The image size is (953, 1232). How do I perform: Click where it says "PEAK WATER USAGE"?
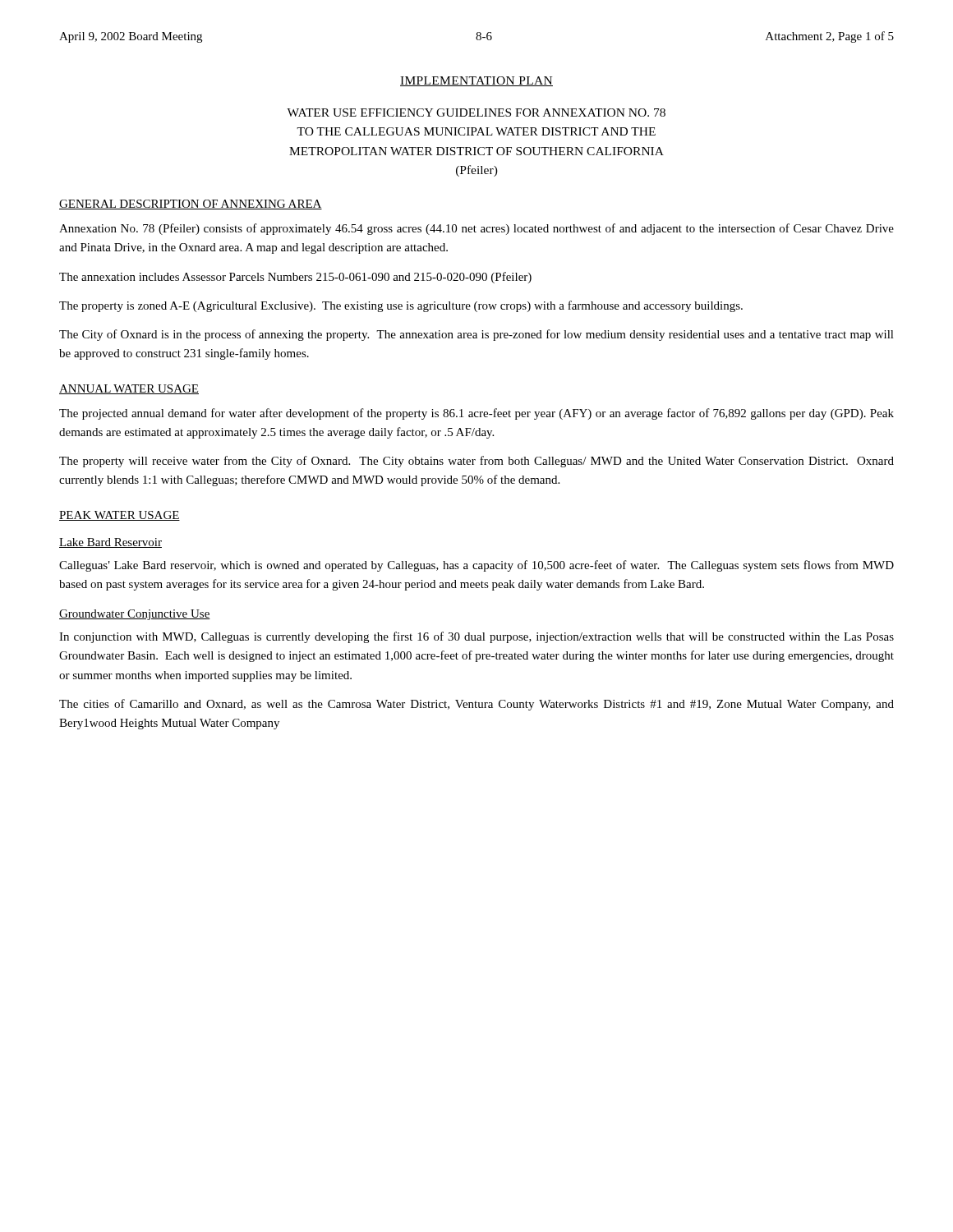click(119, 515)
